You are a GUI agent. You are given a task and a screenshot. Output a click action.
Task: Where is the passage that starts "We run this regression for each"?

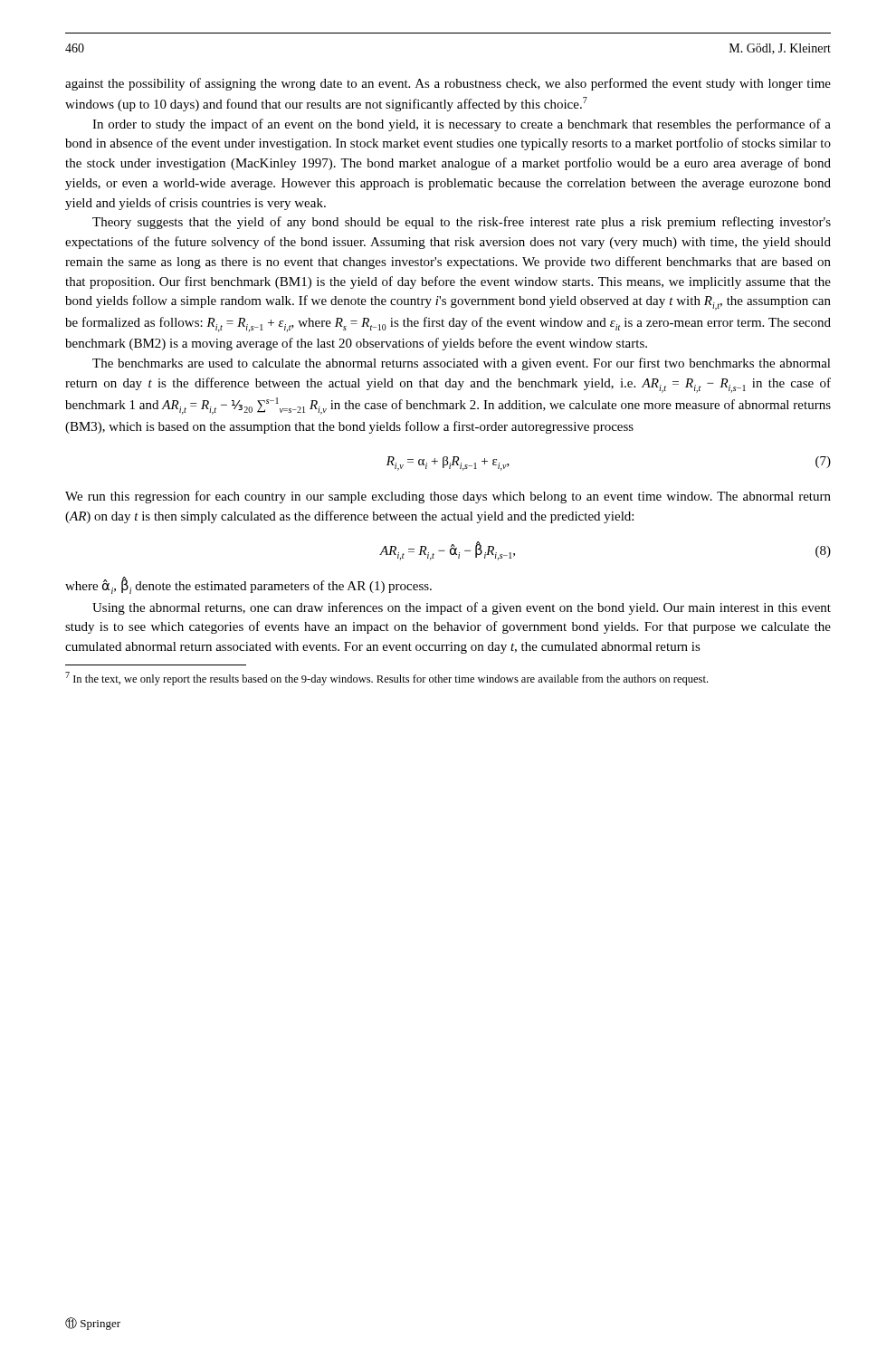(448, 507)
